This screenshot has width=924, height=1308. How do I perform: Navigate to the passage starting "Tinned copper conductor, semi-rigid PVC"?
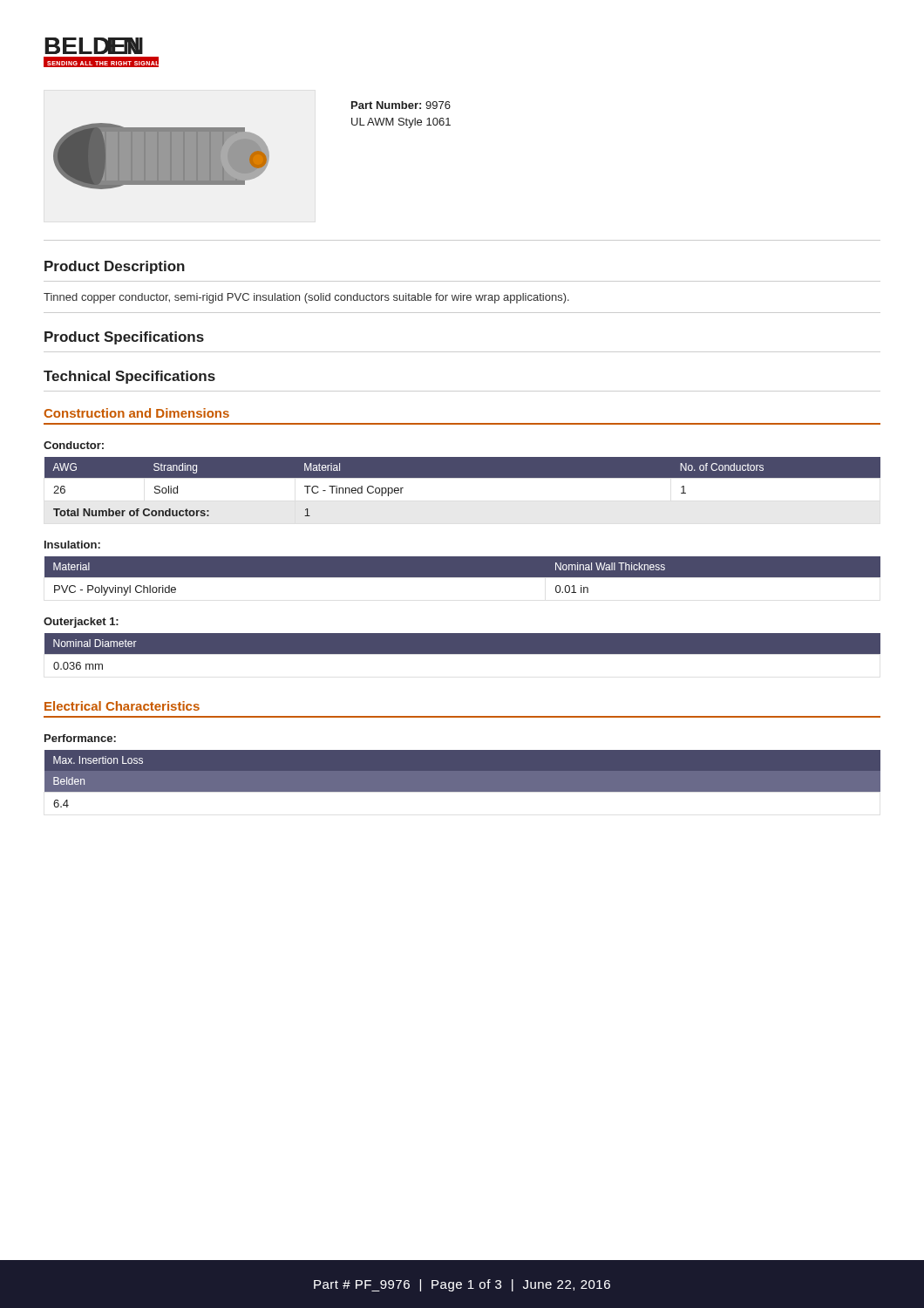307,297
